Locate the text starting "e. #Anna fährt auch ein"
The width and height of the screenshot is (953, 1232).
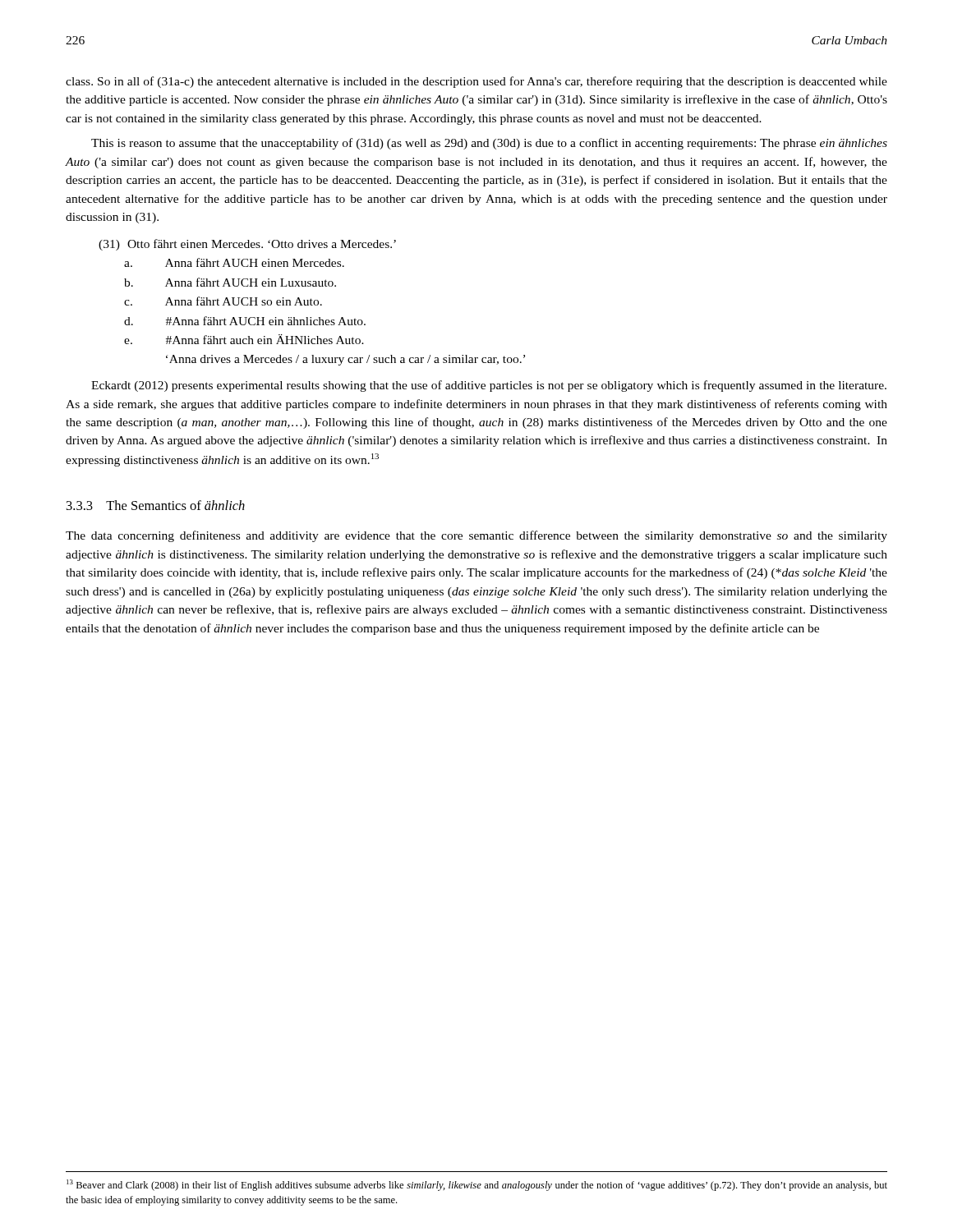coord(325,348)
